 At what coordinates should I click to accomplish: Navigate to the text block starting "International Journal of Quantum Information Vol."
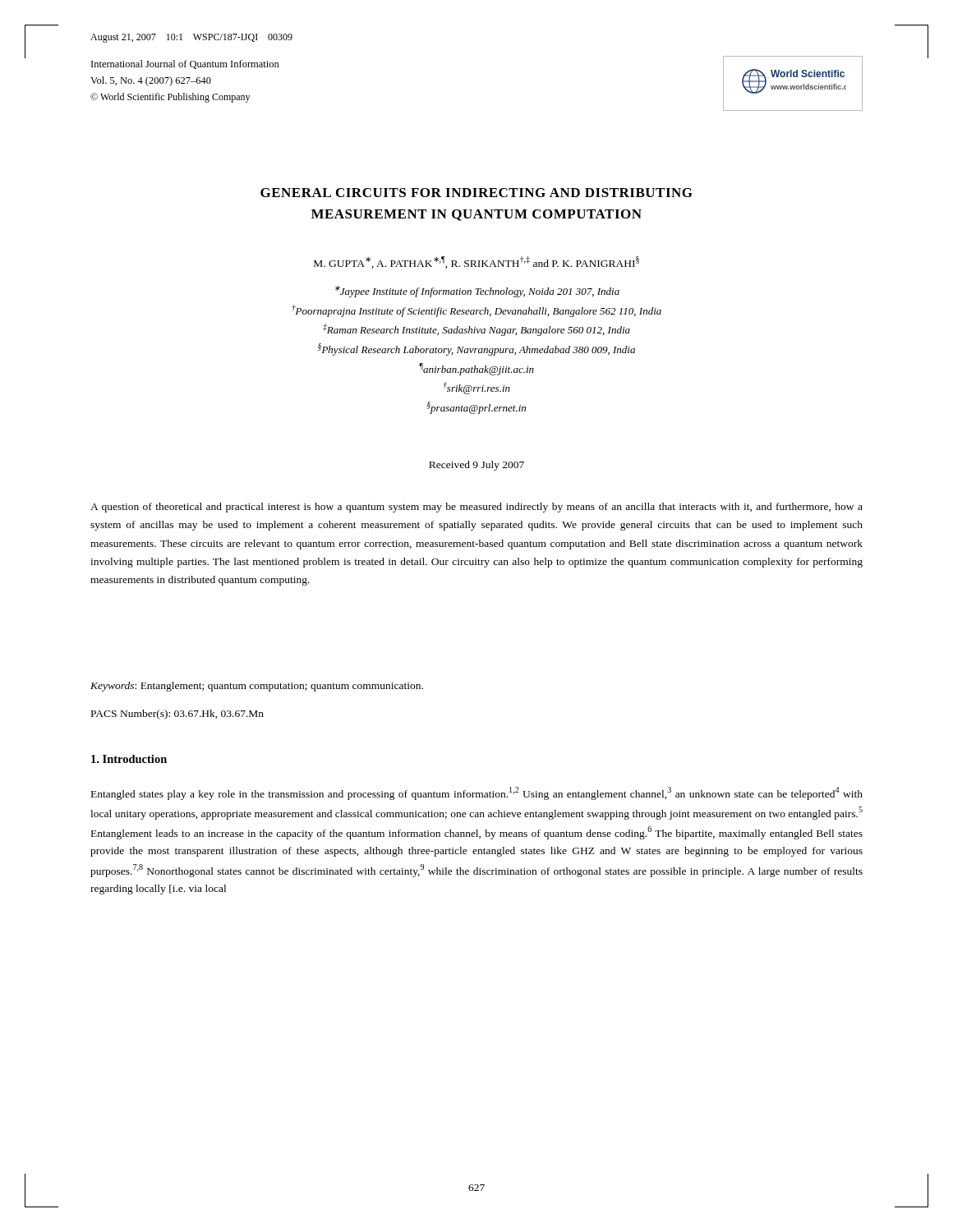tap(185, 80)
